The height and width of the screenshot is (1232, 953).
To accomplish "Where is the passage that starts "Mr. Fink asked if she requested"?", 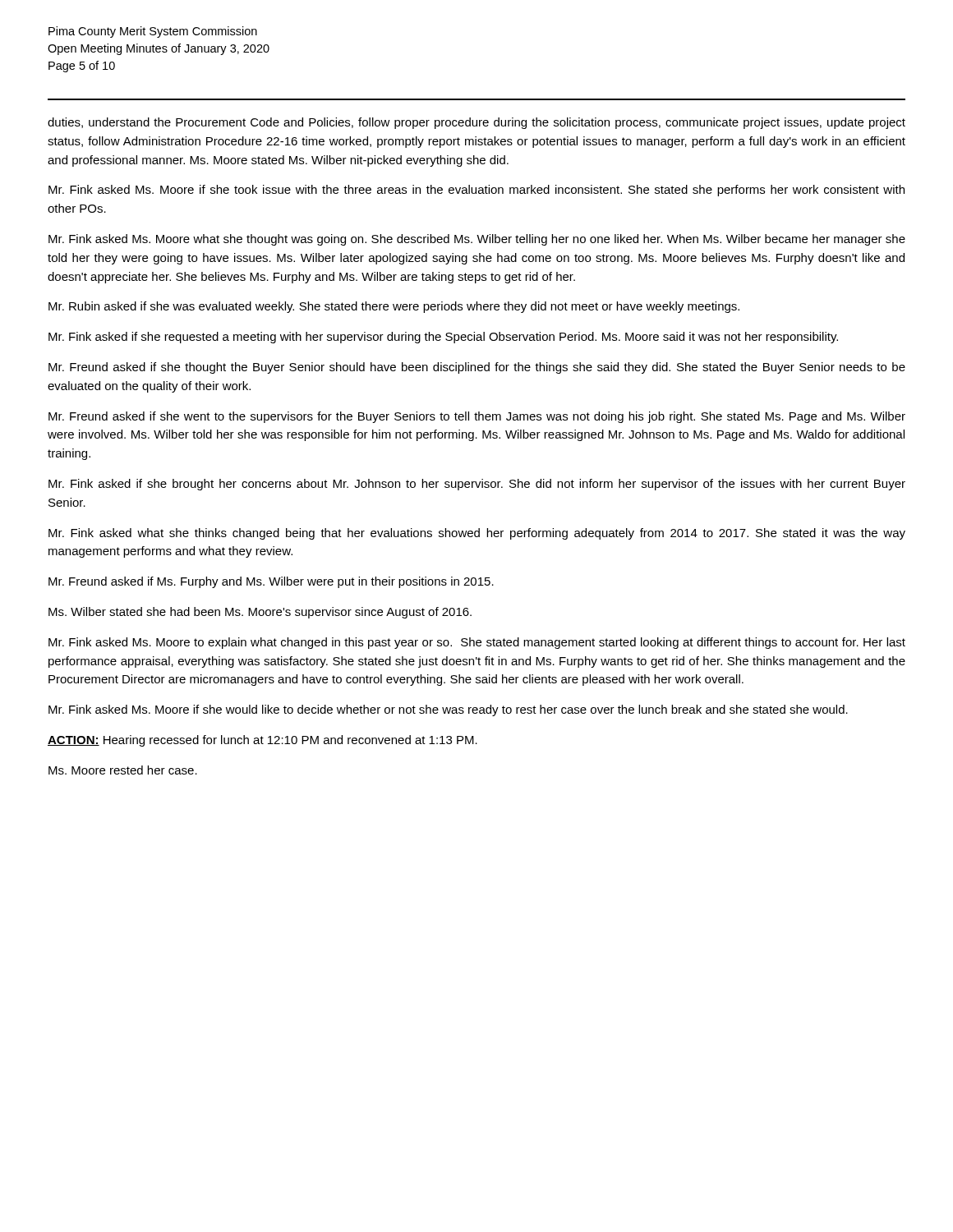I will [x=443, y=336].
